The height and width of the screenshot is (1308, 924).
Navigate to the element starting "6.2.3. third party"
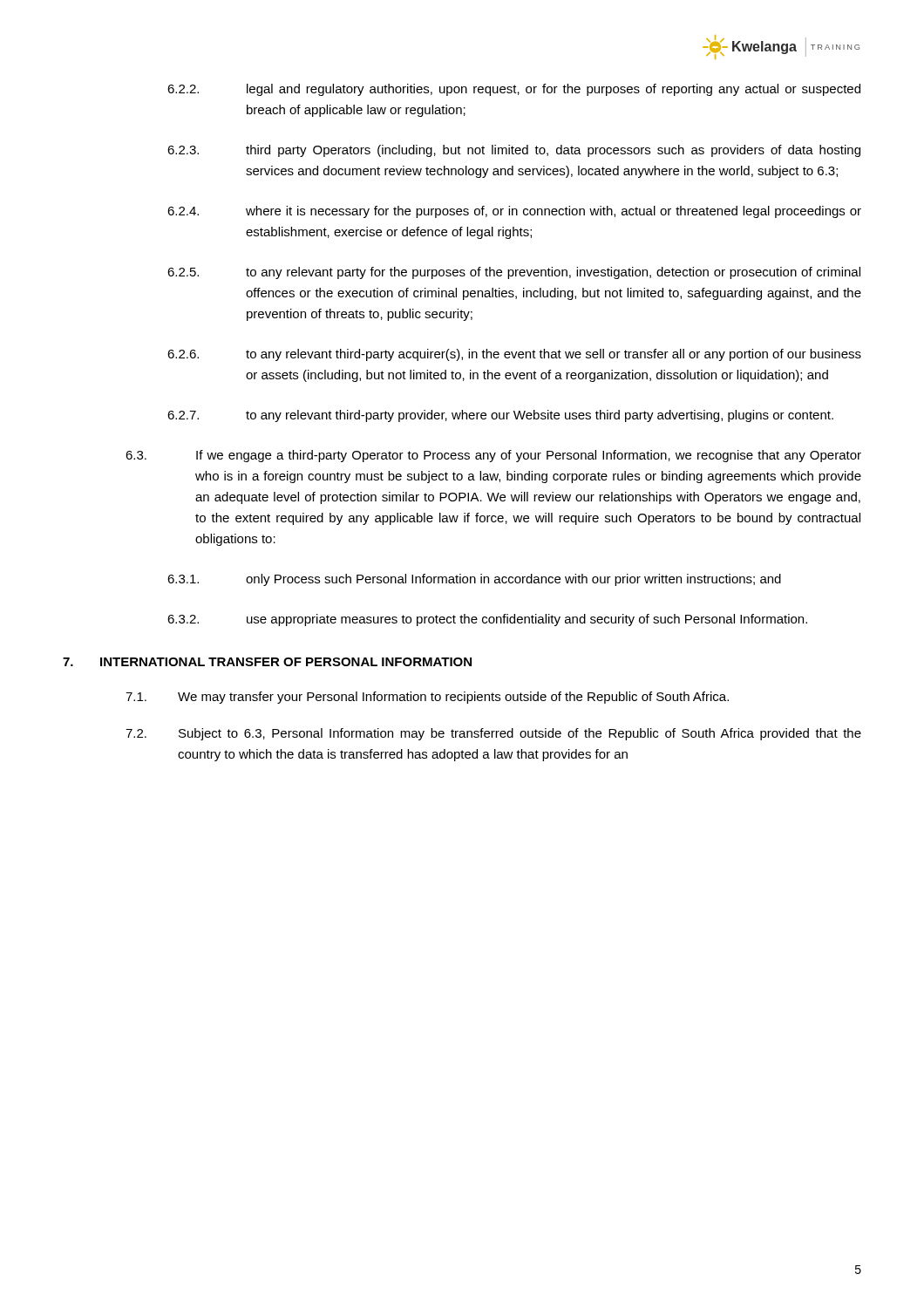tap(501, 160)
